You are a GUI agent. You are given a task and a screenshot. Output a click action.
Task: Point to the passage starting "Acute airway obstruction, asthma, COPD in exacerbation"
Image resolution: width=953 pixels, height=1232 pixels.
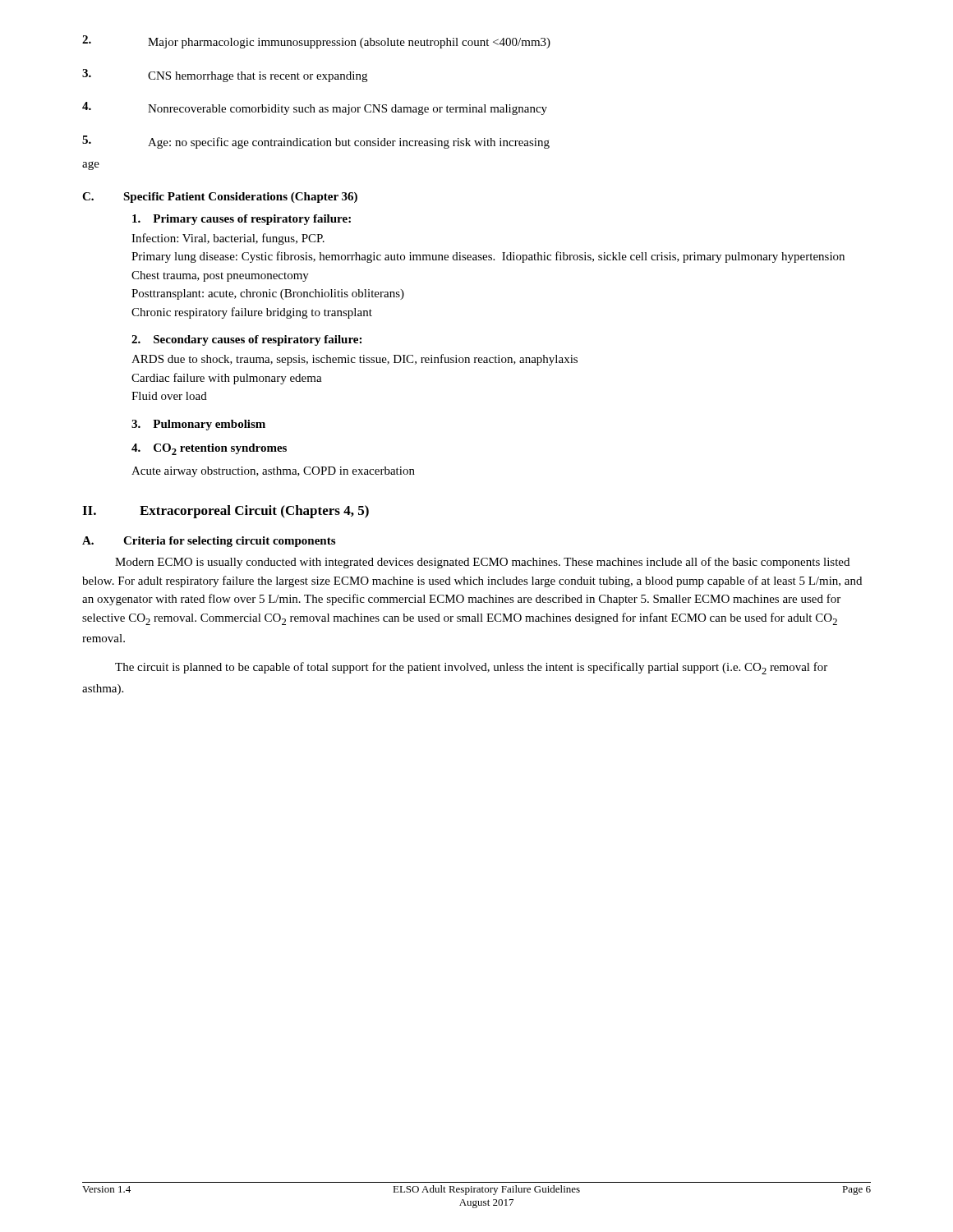273,470
